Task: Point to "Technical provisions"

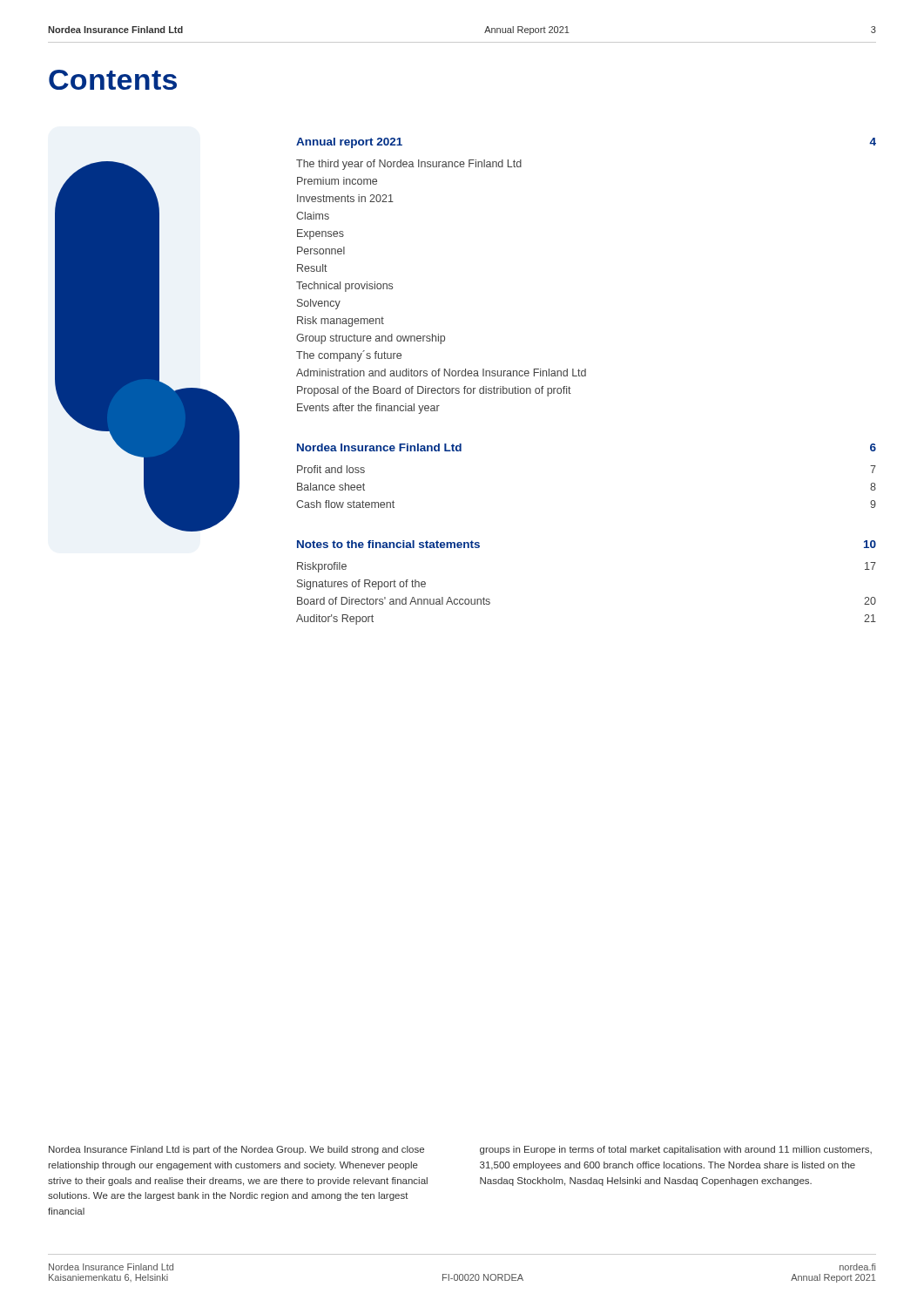Action: tap(345, 286)
